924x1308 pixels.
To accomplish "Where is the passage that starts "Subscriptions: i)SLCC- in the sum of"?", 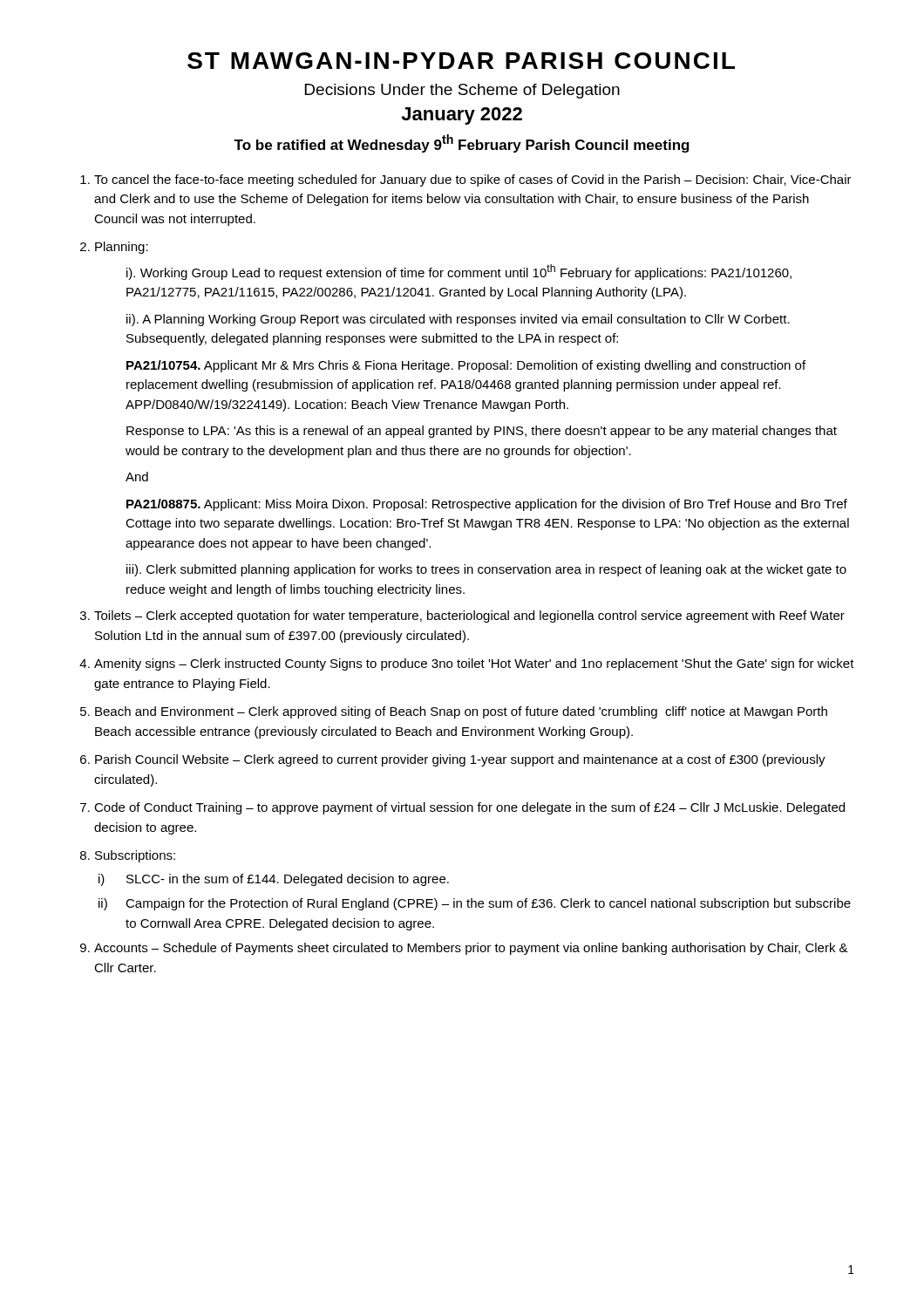I will click(474, 890).
